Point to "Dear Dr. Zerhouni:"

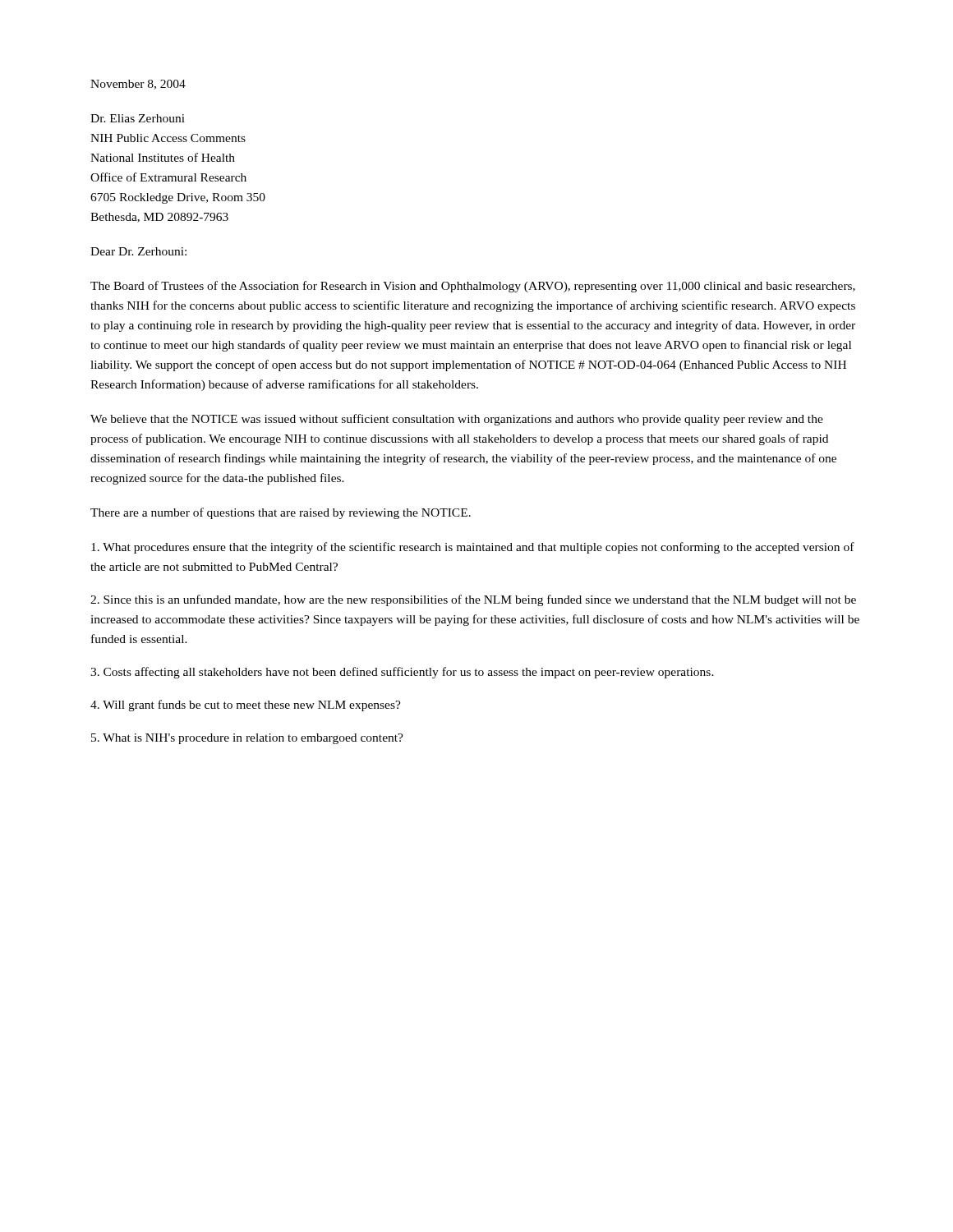139,251
